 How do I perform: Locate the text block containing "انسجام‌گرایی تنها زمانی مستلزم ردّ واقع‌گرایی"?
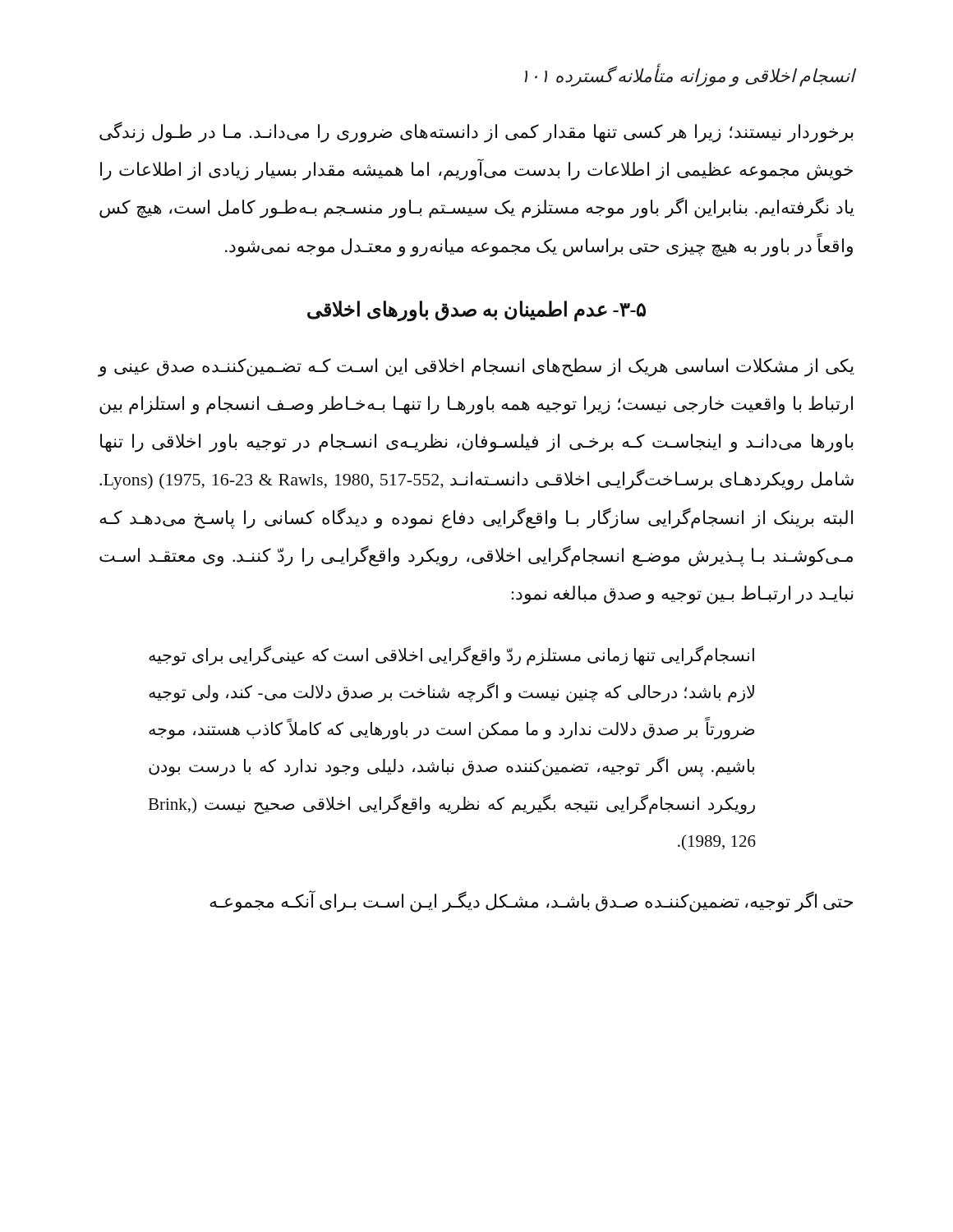click(x=451, y=655)
